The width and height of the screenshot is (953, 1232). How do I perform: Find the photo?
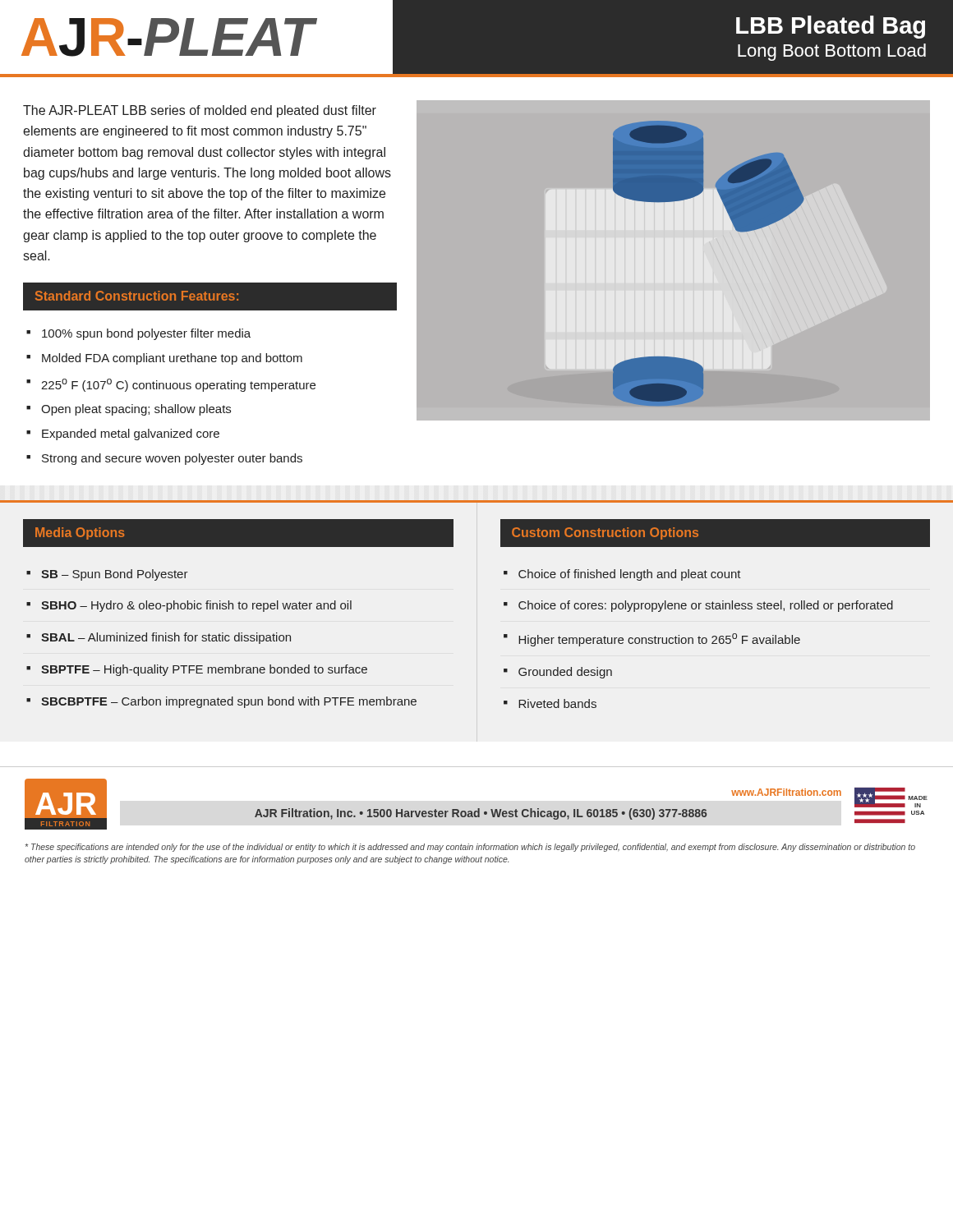click(673, 260)
